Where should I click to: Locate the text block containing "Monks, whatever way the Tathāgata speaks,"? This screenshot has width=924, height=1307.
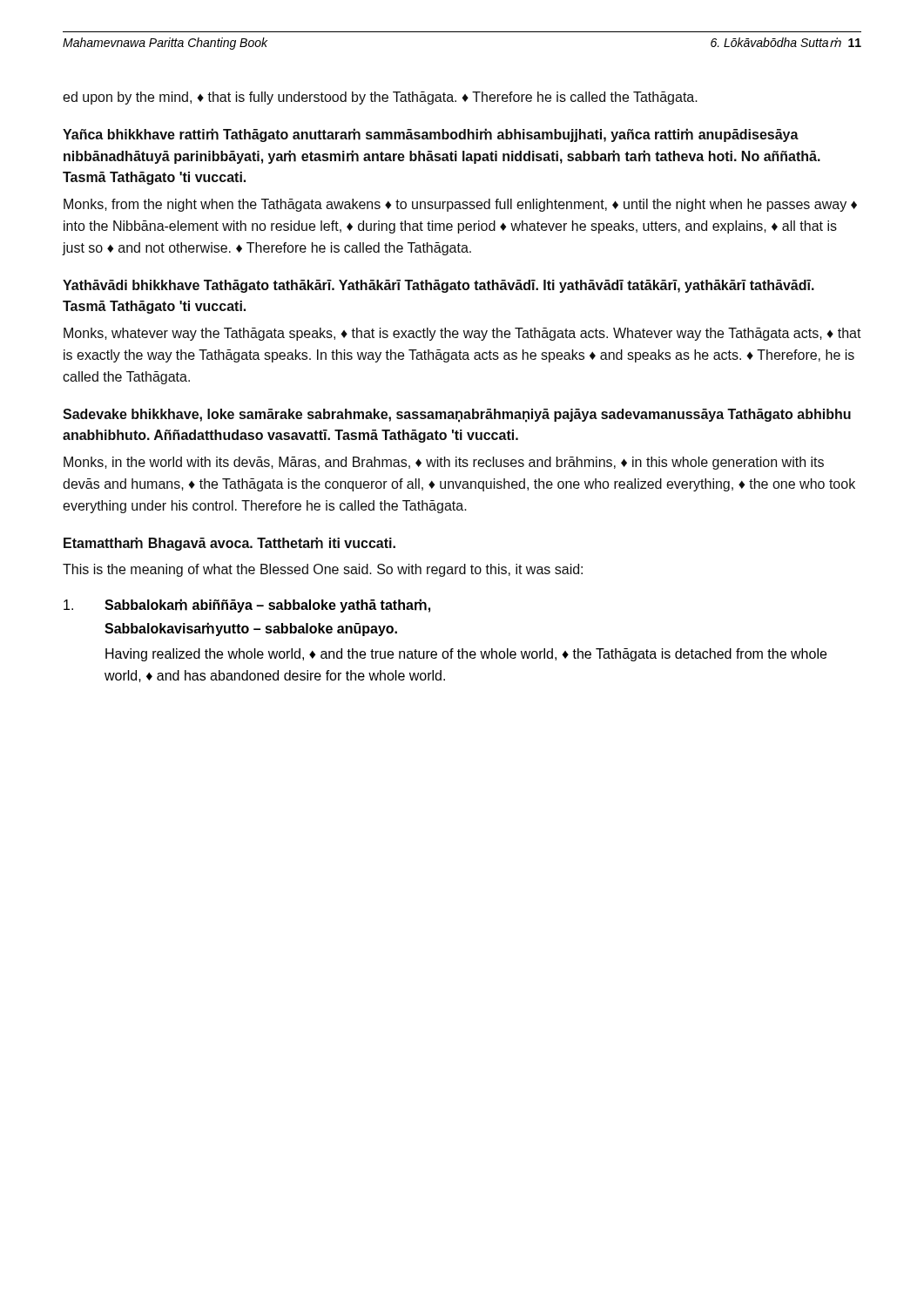[462, 355]
